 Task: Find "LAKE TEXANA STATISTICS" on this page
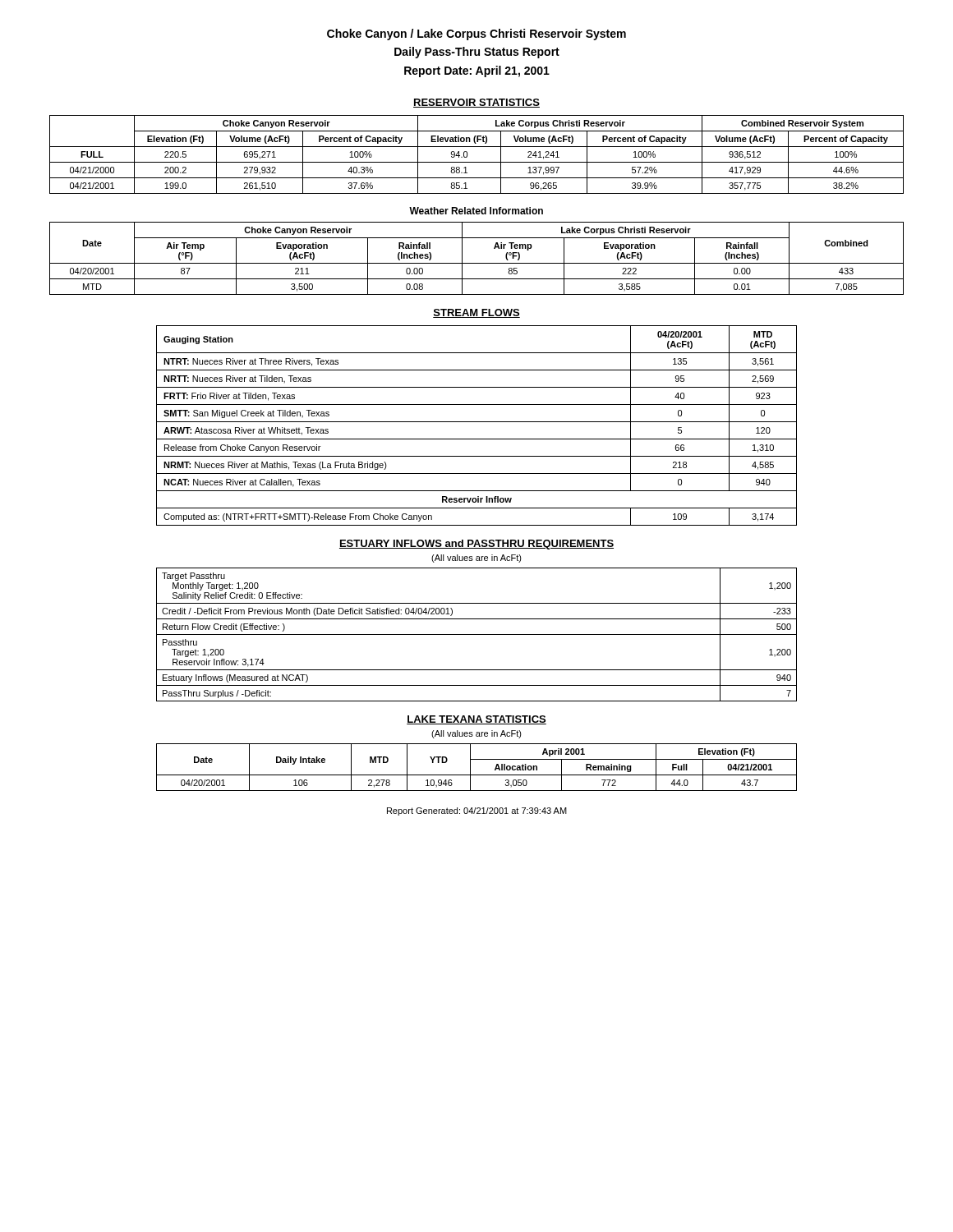[476, 719]
